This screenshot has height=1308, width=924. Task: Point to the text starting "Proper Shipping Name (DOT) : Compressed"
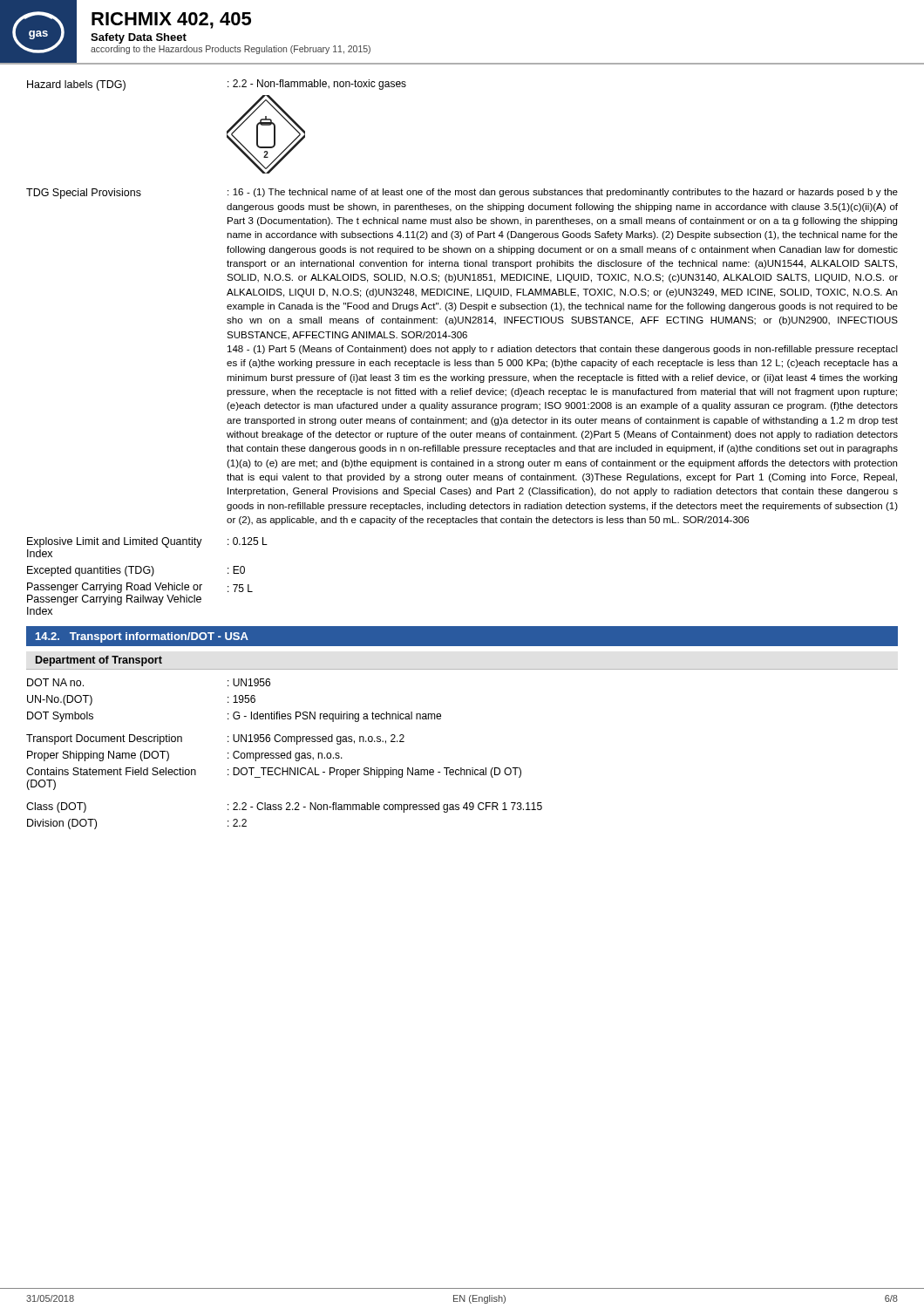(x=94, y=756)
